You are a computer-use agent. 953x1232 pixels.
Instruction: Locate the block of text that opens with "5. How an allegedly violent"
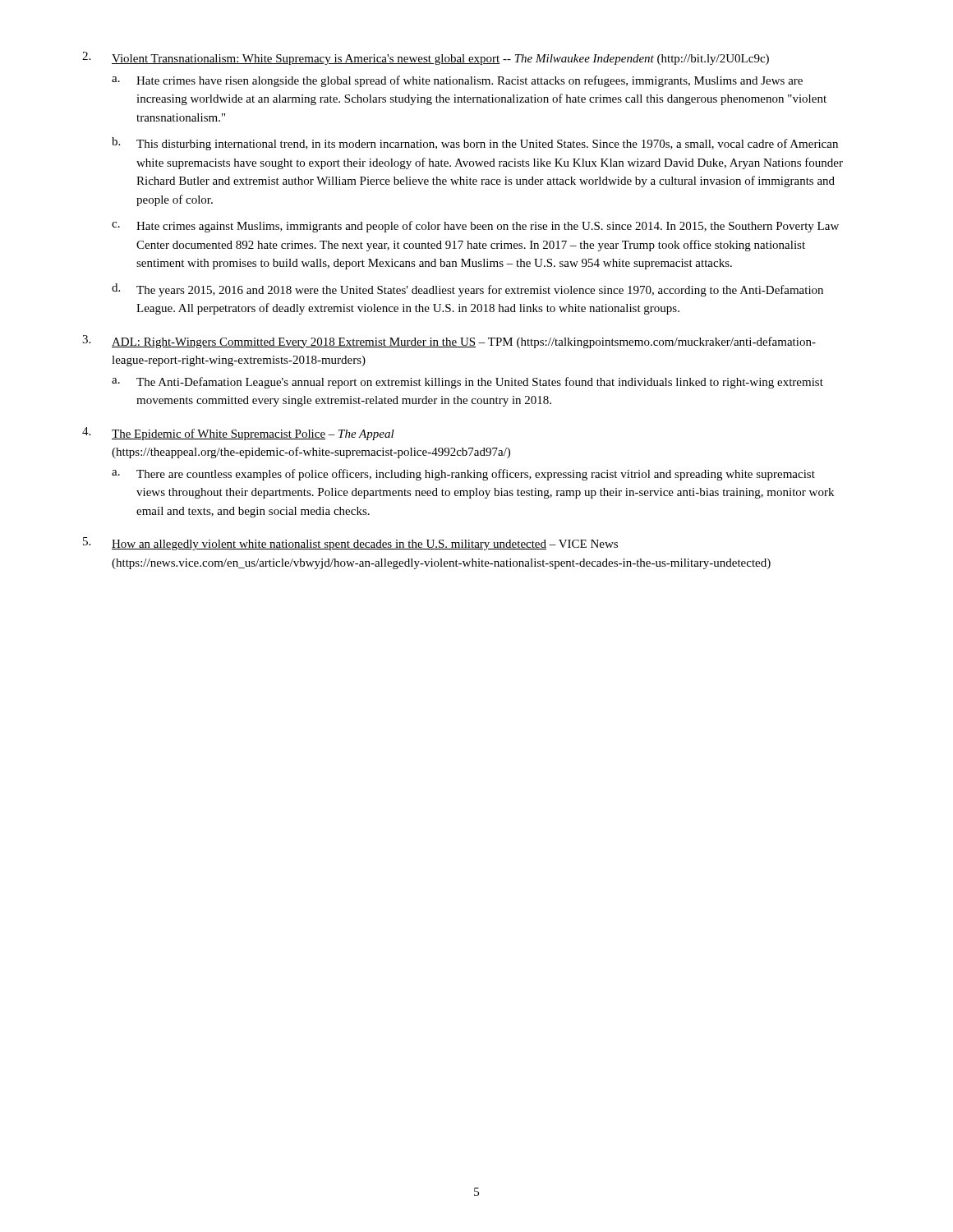coord(464,553)
